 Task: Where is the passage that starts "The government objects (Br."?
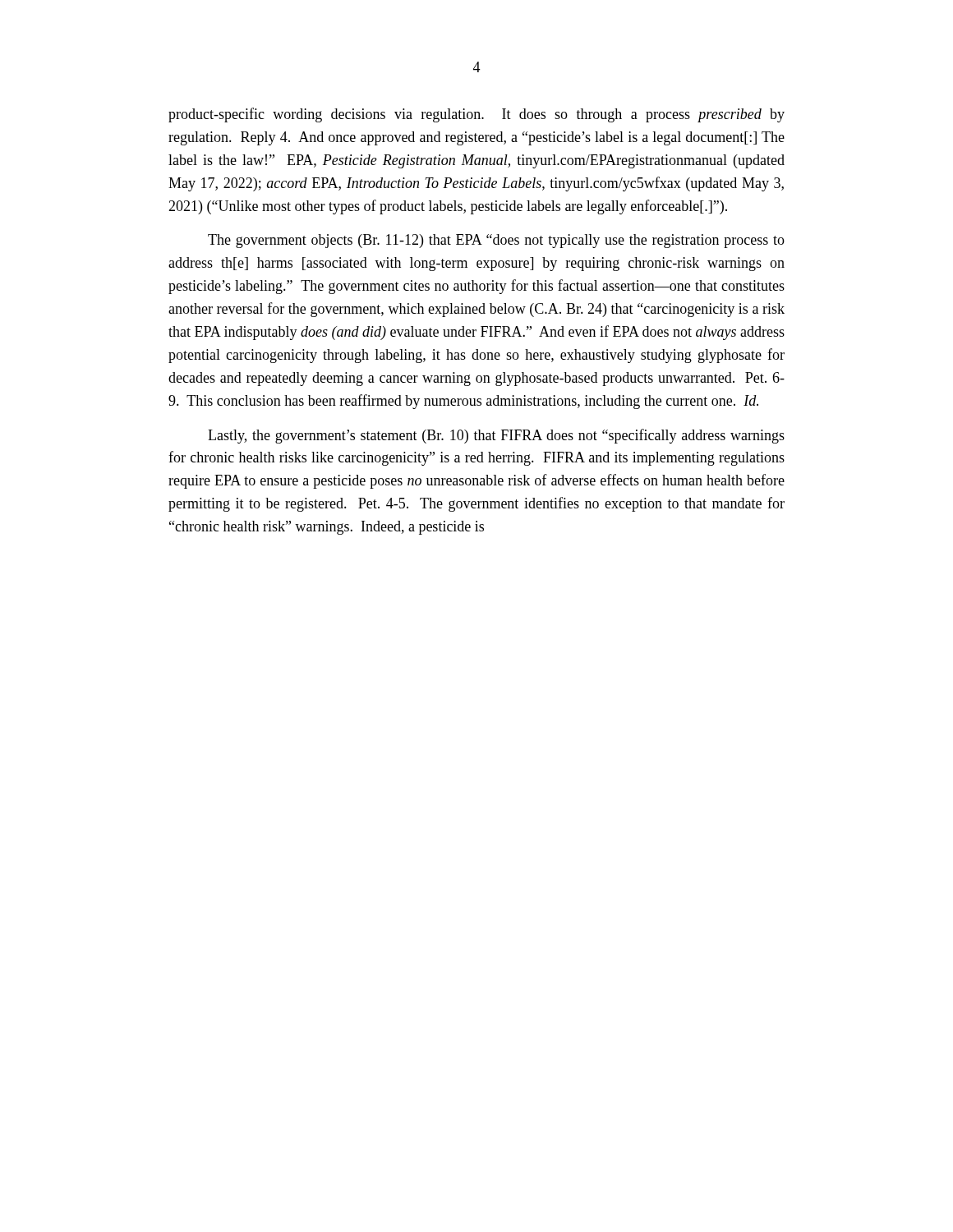coord(476,321)
